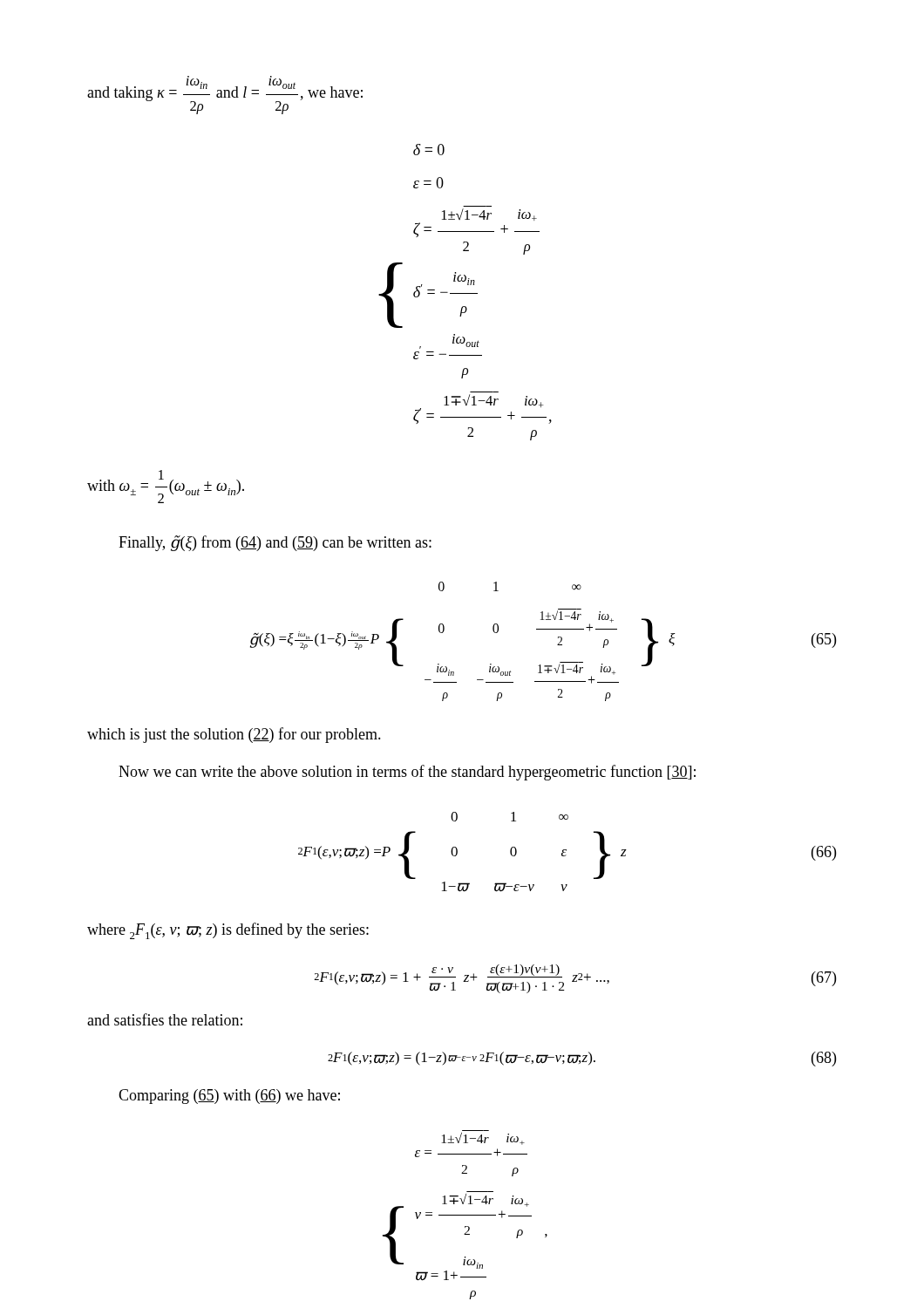Locate the passage starting "{ ε = 1±√1−4r2+iω+ρ v"
Screen dimensions: 1308x924
point(462,1216)
